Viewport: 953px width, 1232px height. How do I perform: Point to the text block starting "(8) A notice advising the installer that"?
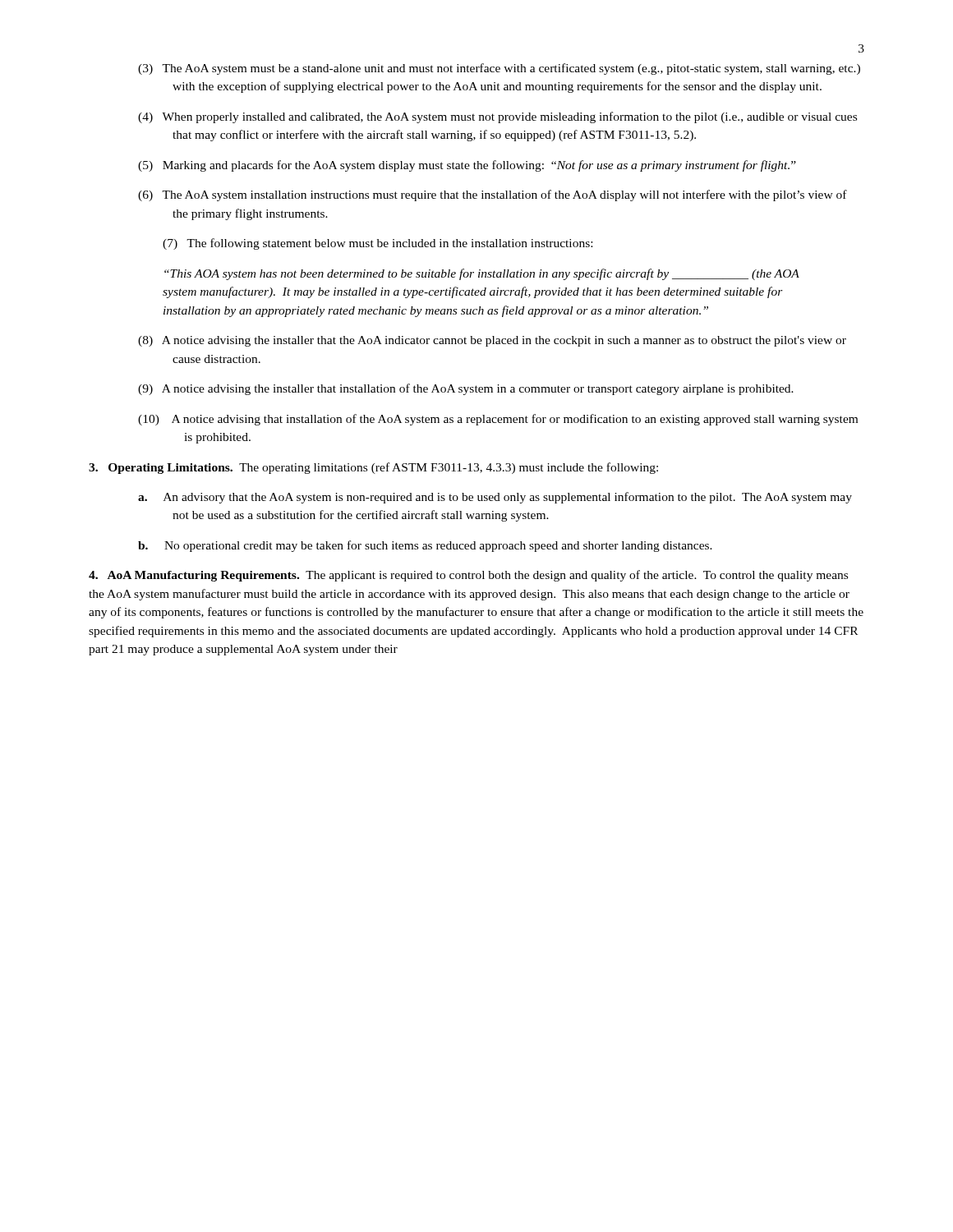501,350
